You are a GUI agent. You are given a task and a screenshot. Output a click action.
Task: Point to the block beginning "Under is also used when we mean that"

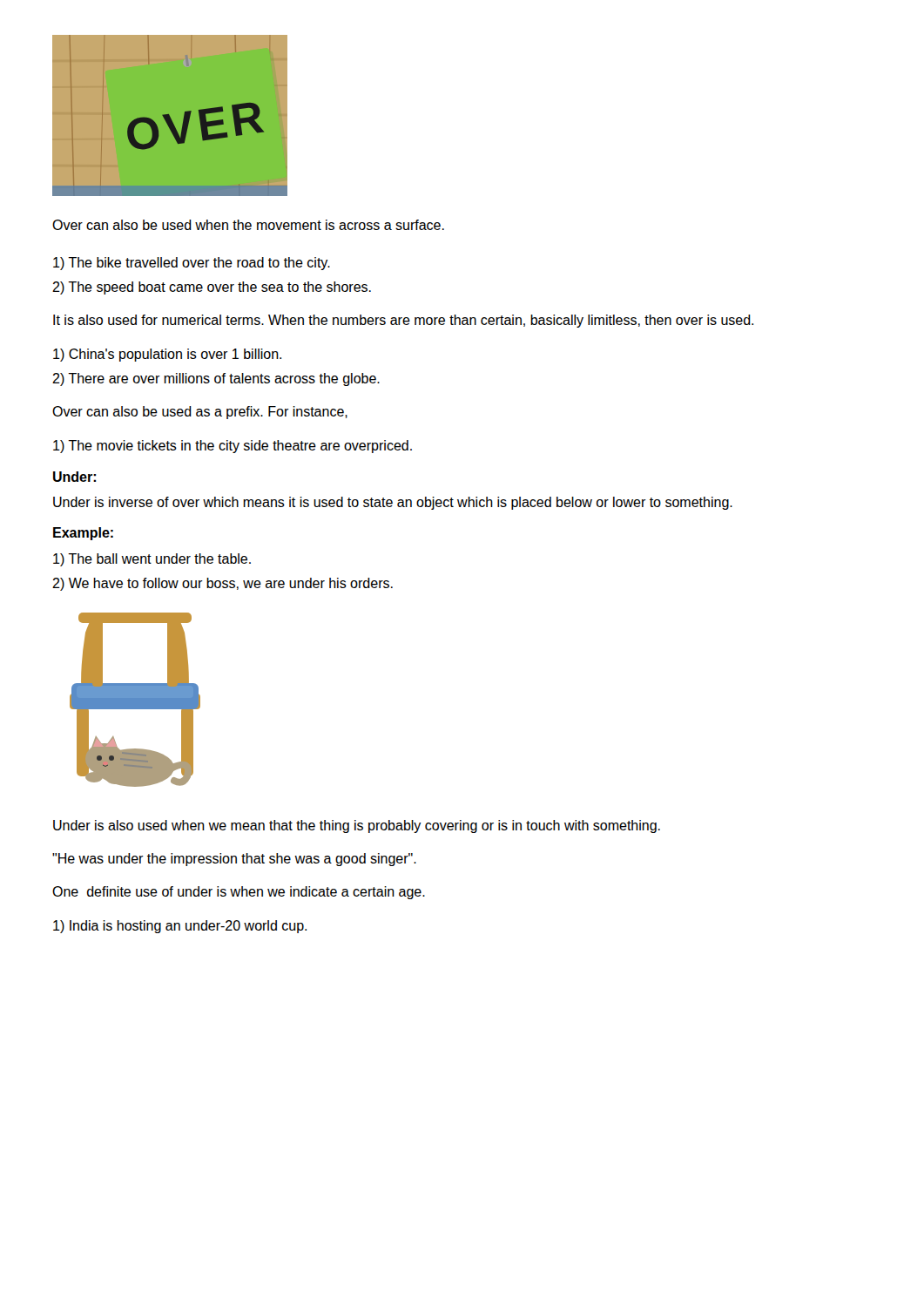(x=357, y=826)
